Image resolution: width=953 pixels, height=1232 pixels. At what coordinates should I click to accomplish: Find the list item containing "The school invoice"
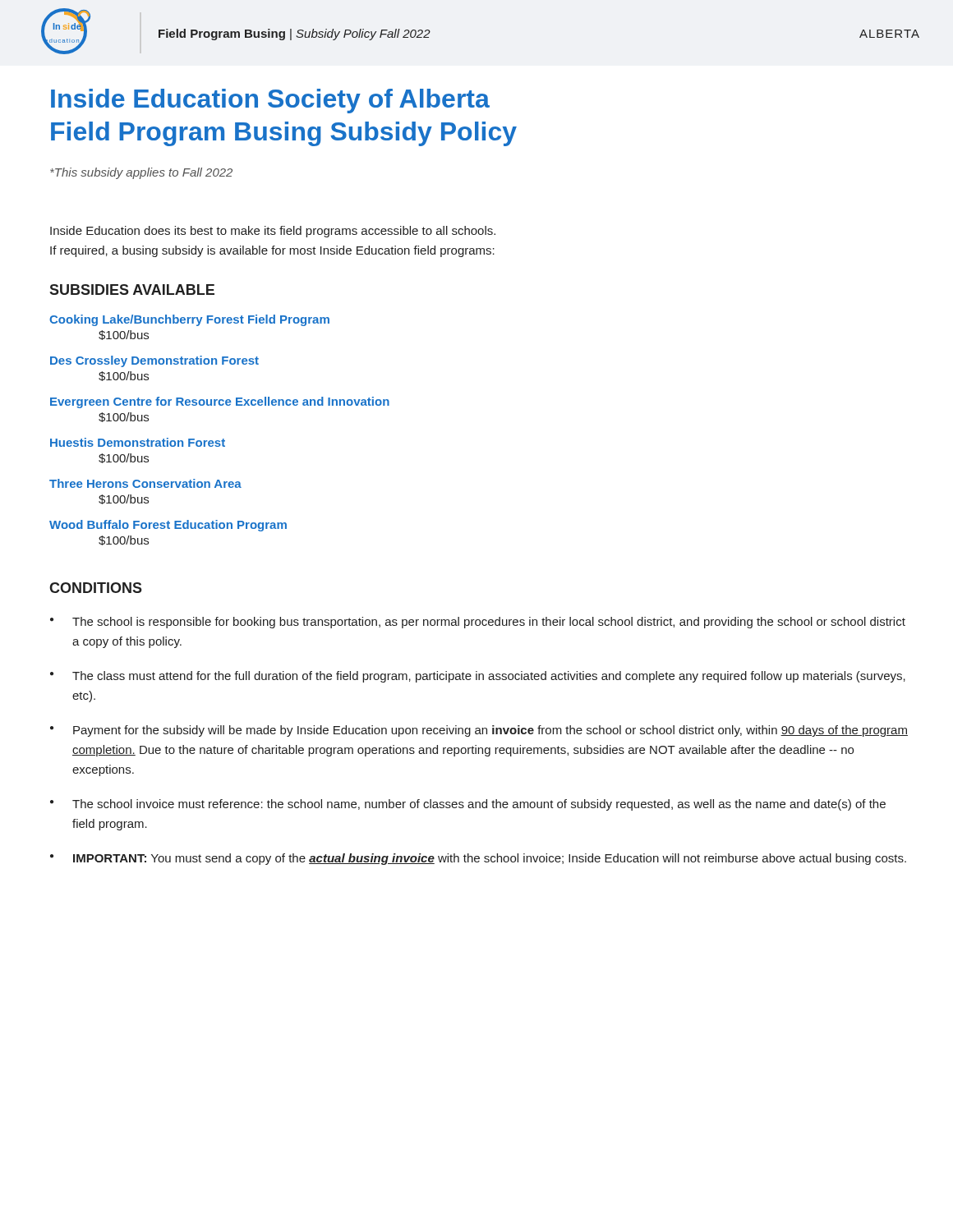pos(481,814)
